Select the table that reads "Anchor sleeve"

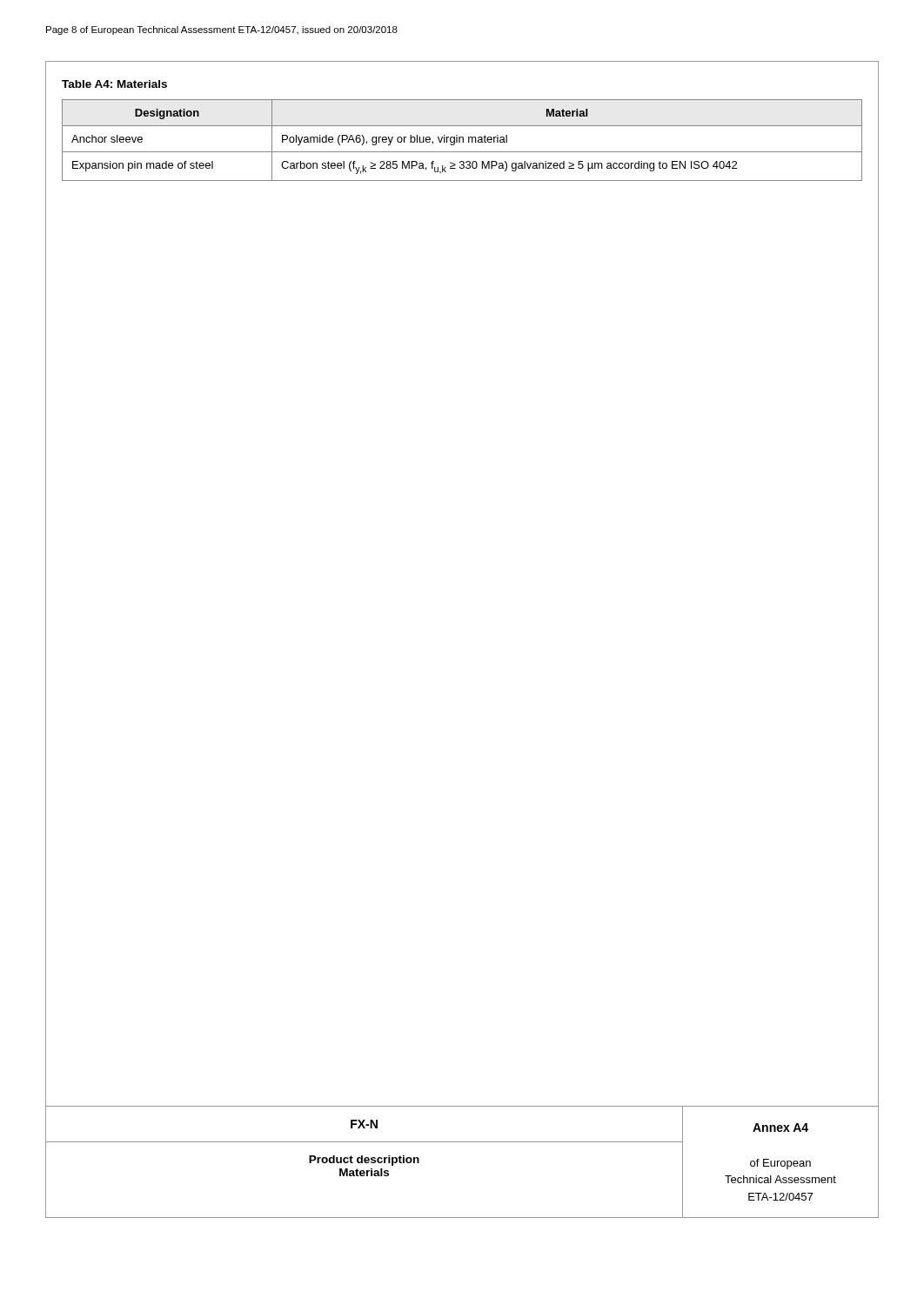point(462,129)
